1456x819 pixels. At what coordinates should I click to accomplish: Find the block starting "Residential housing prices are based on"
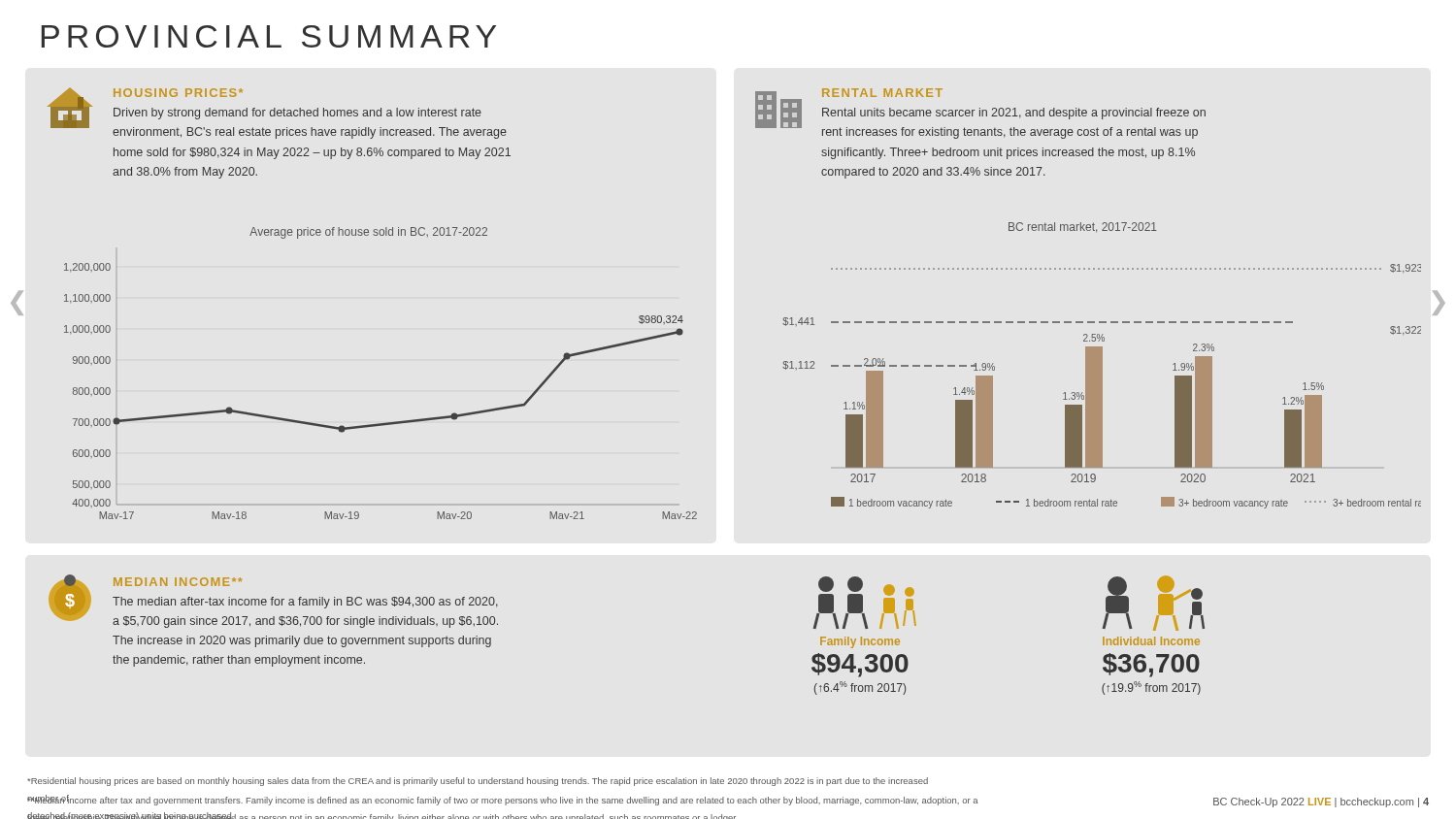tap(478, 797)
